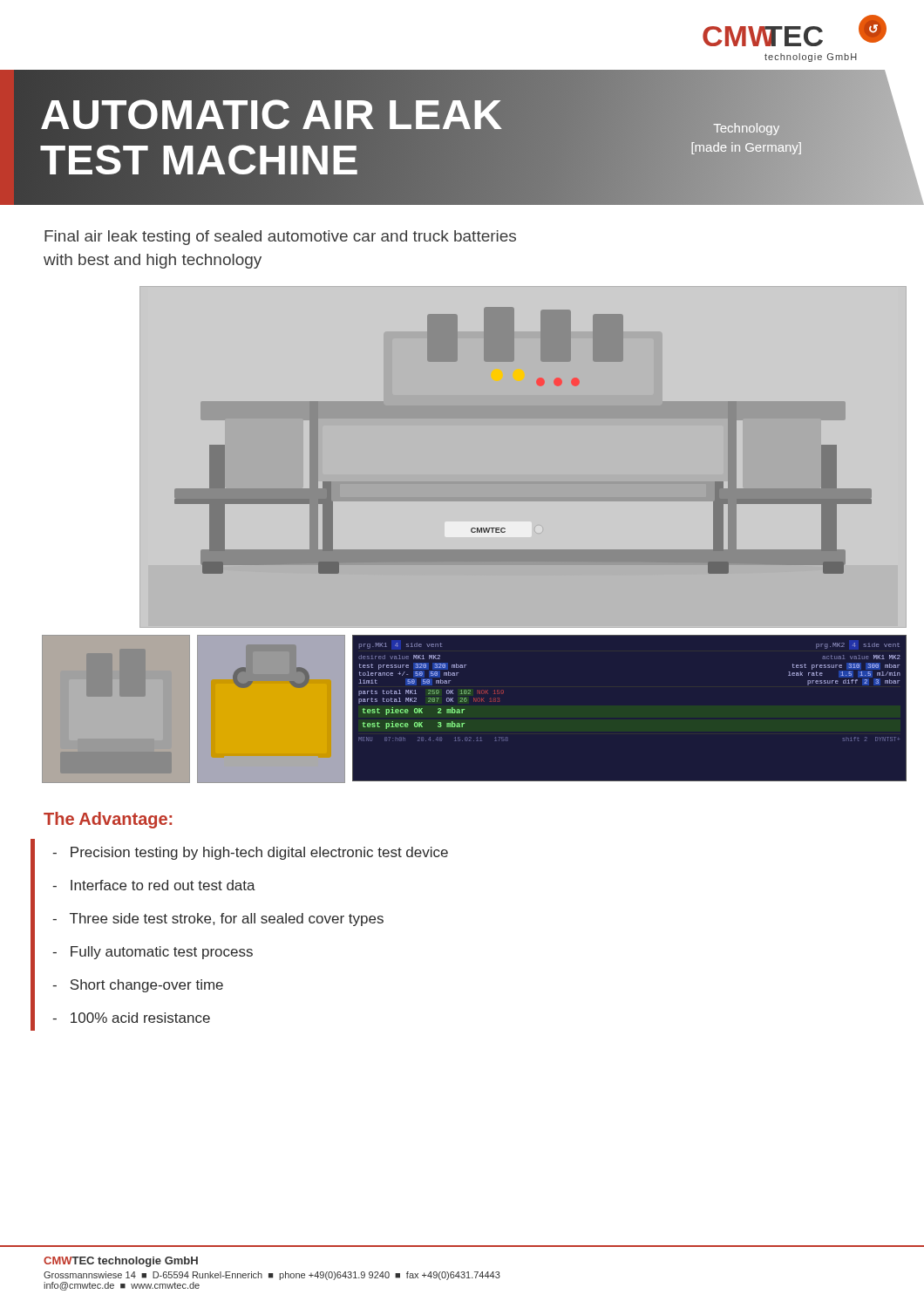Navigate to the block starting "The Advantage:"
The height and width of the screenshot is (1308, 924).
coord(109,819)
